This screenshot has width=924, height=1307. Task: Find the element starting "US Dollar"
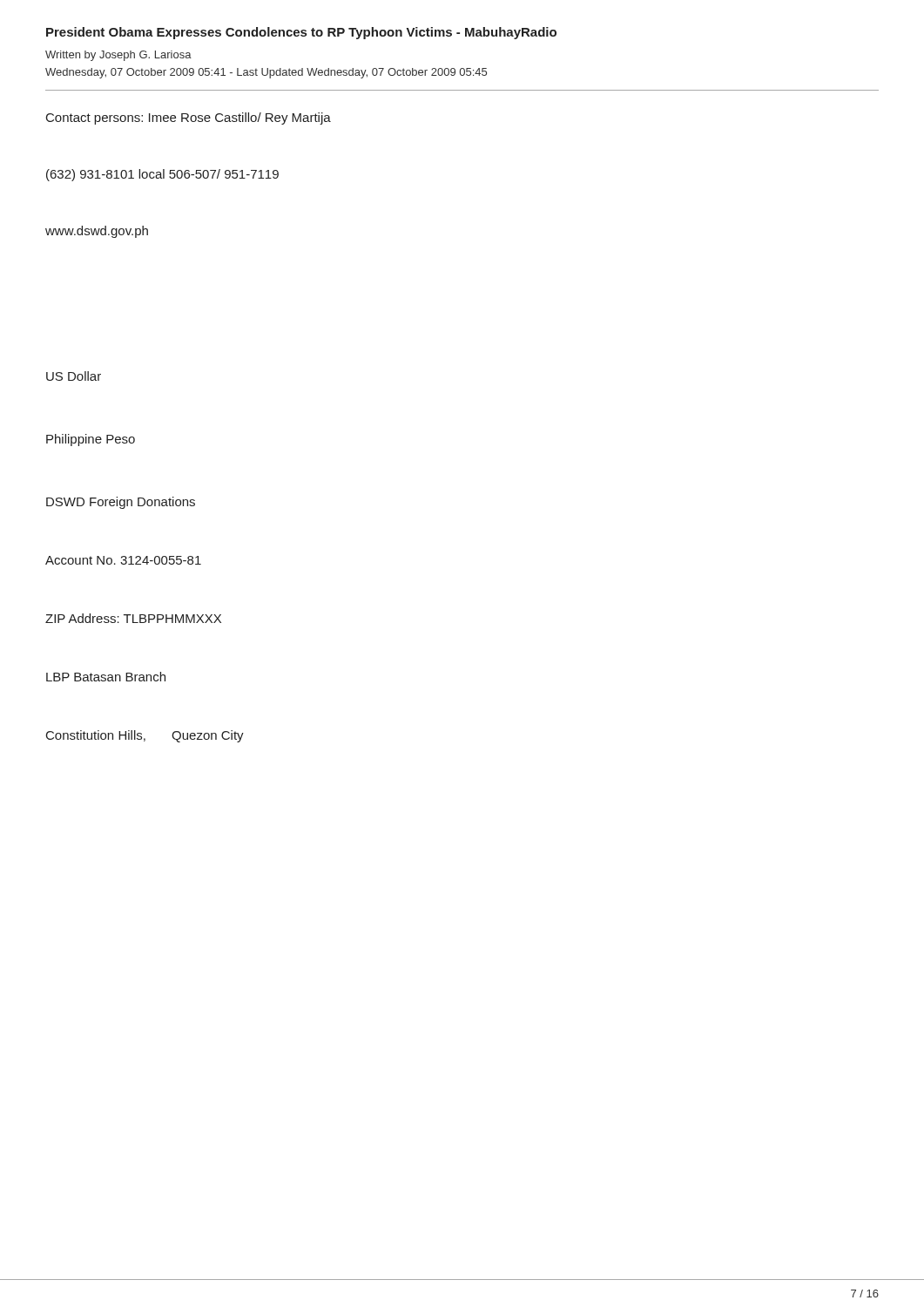click(x=73, y=376)
